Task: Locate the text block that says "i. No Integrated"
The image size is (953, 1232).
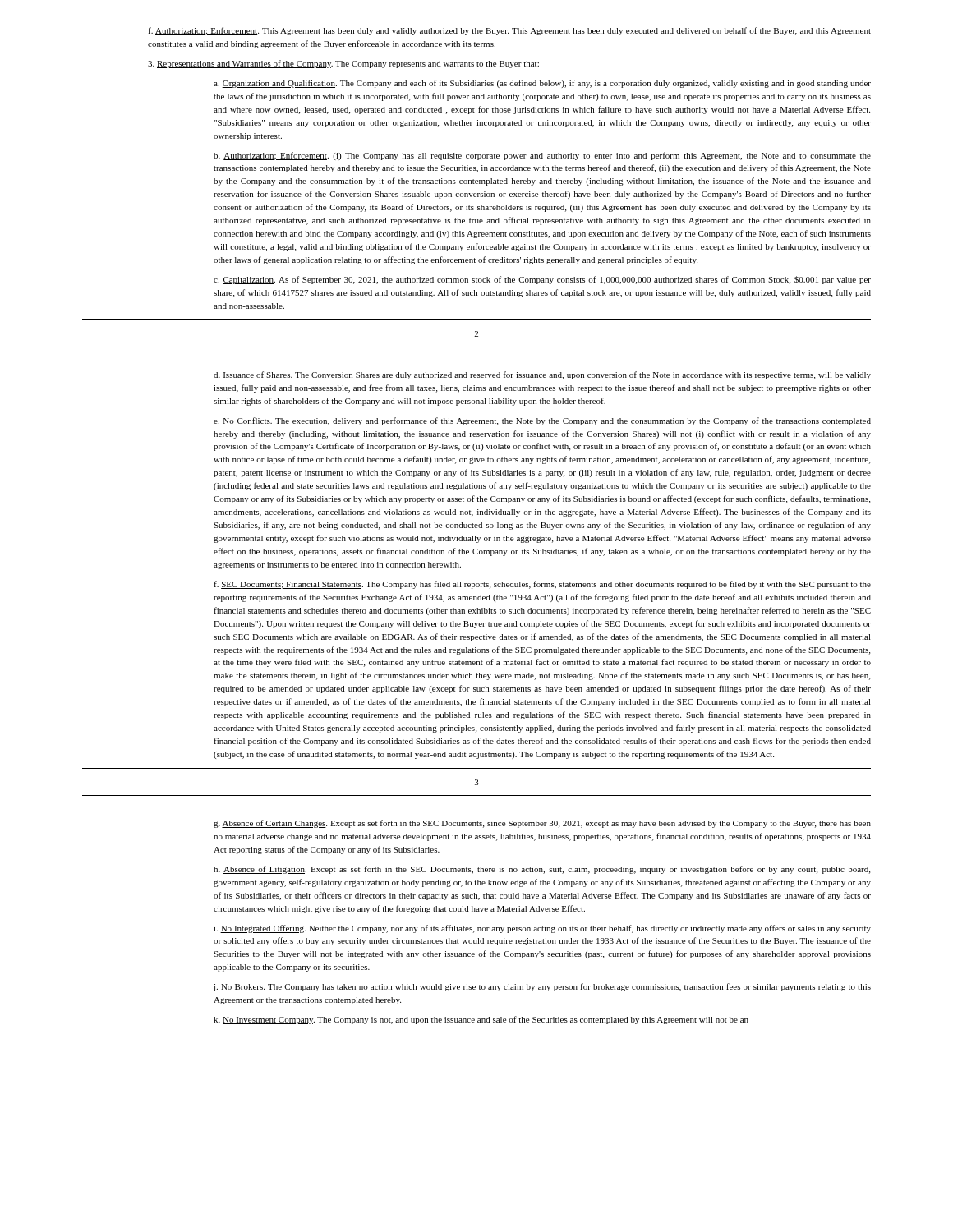Action: click(x=542, y=947)
